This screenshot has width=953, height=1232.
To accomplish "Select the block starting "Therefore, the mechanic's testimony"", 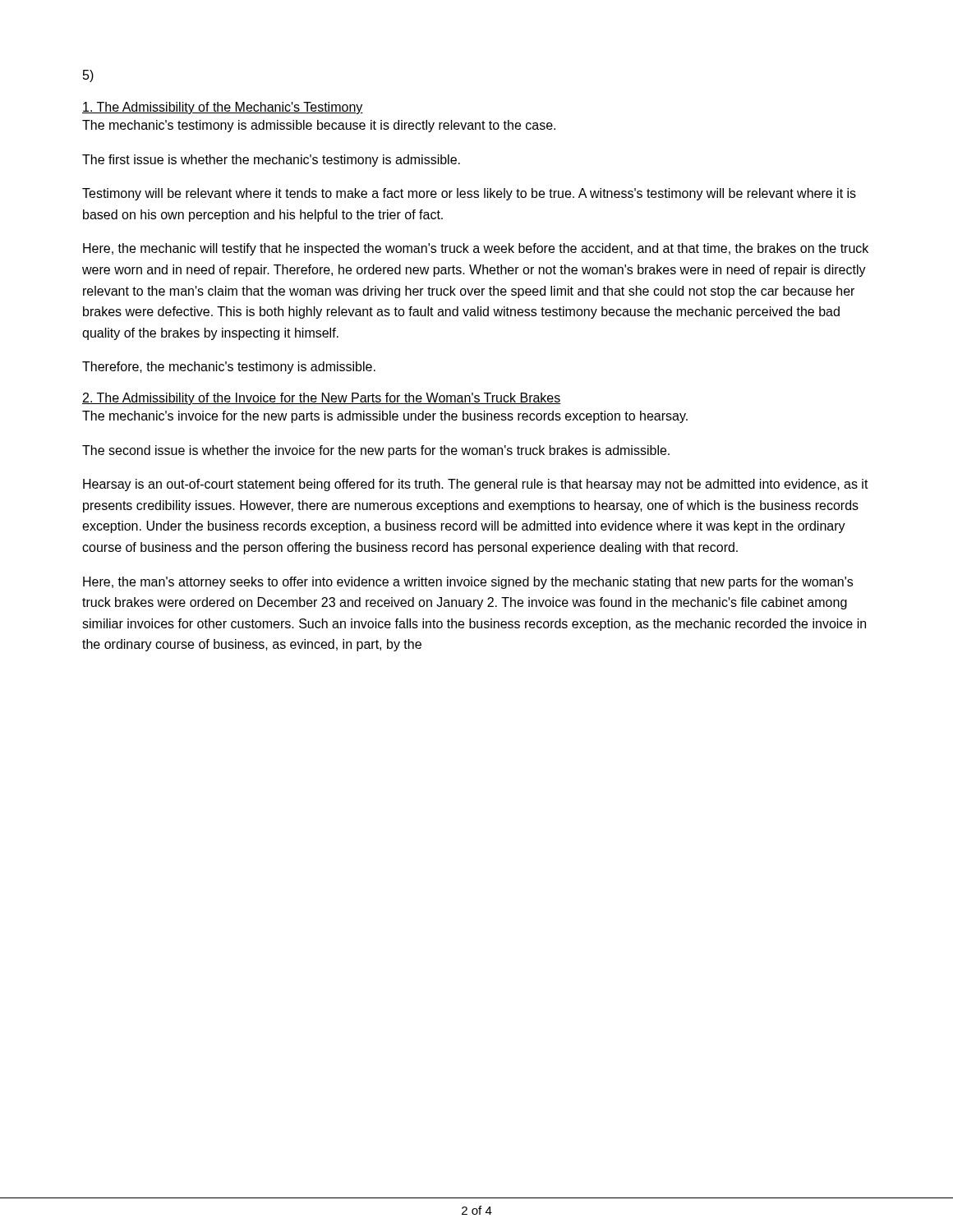I will (229, 367).
